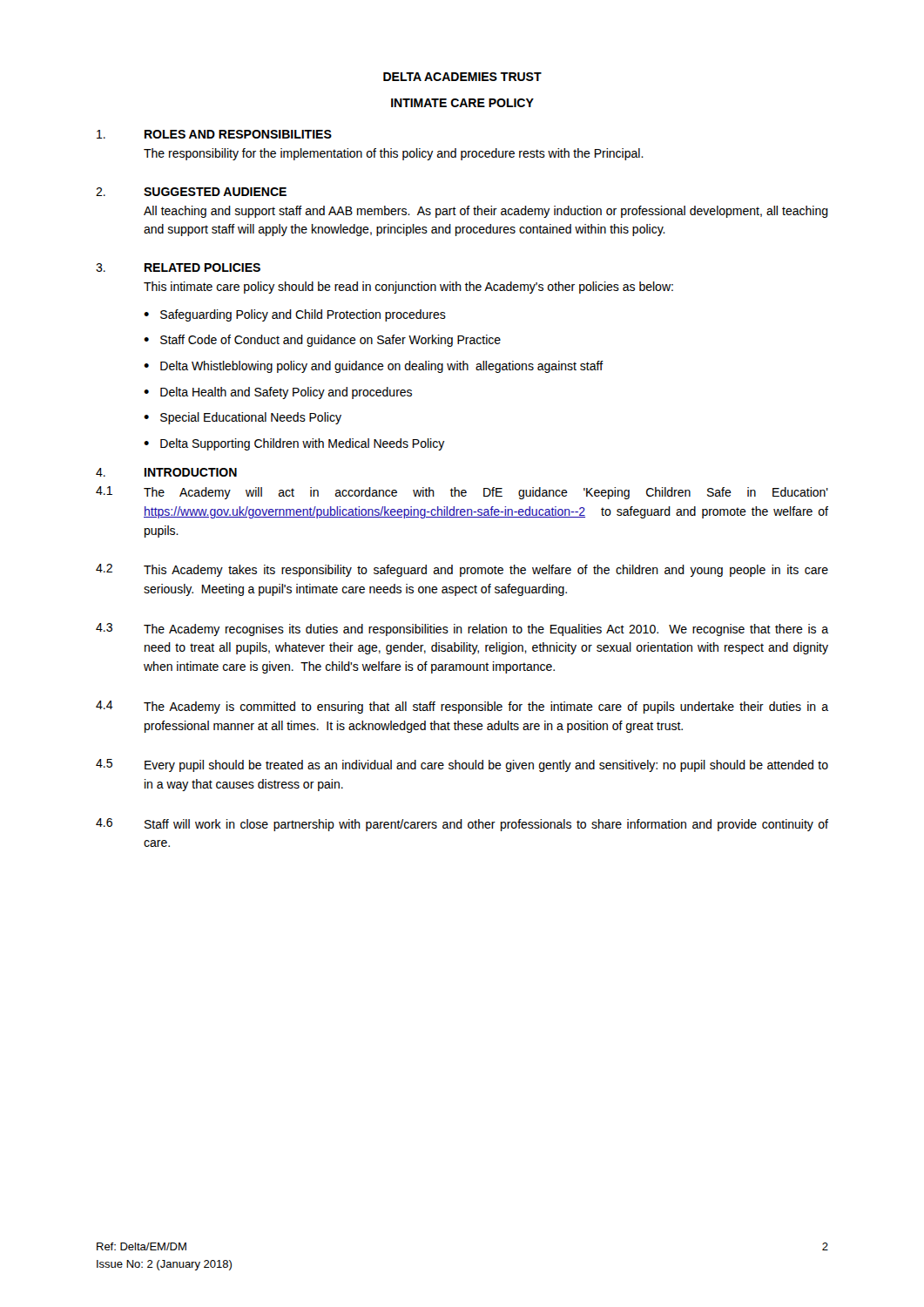Find the list item containing "•Delta Supporting Children with"
This screenshot has width=924, height=1307.
click(294, 444)
